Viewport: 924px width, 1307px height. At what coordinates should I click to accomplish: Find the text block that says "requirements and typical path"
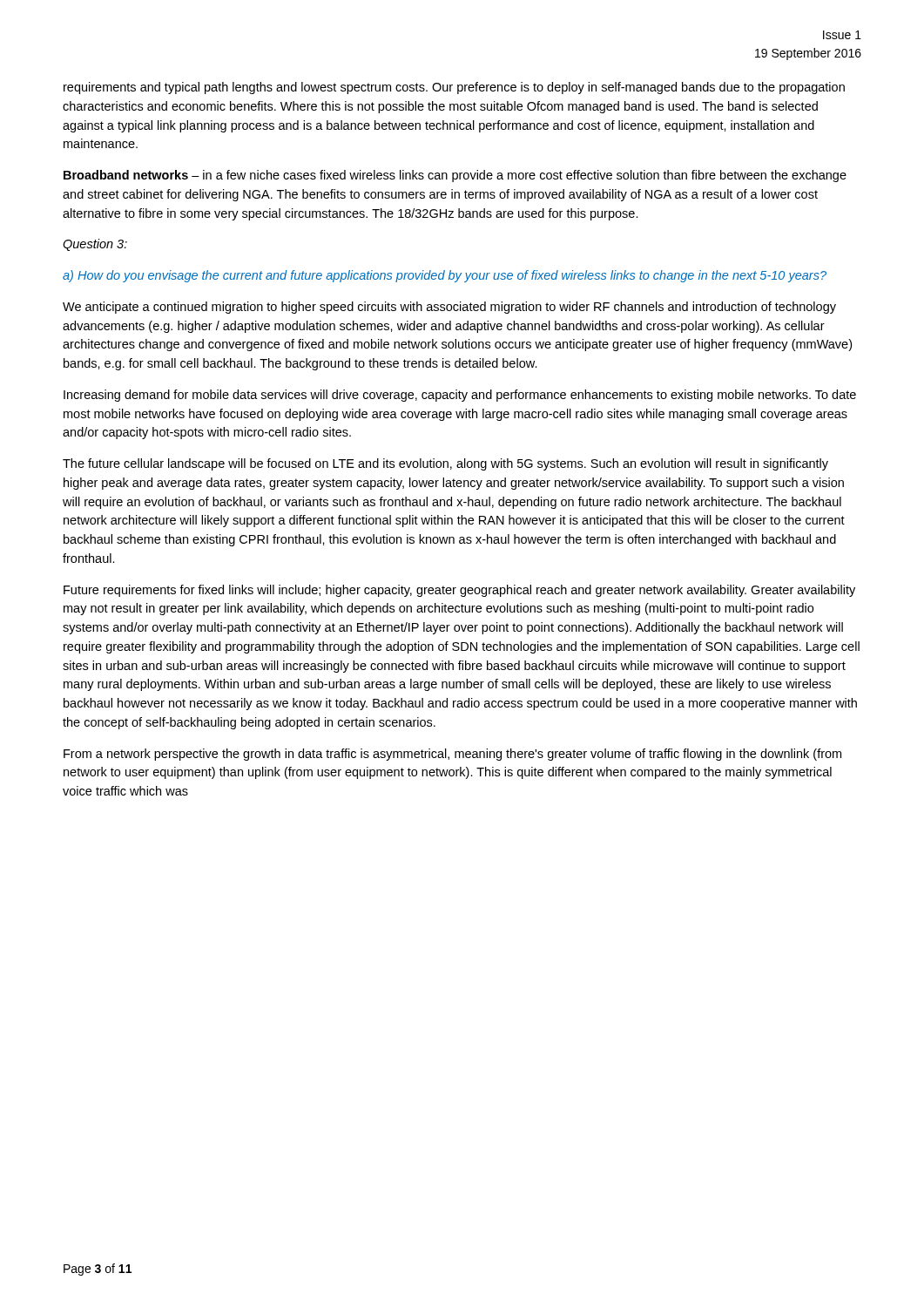coord(462,116)
